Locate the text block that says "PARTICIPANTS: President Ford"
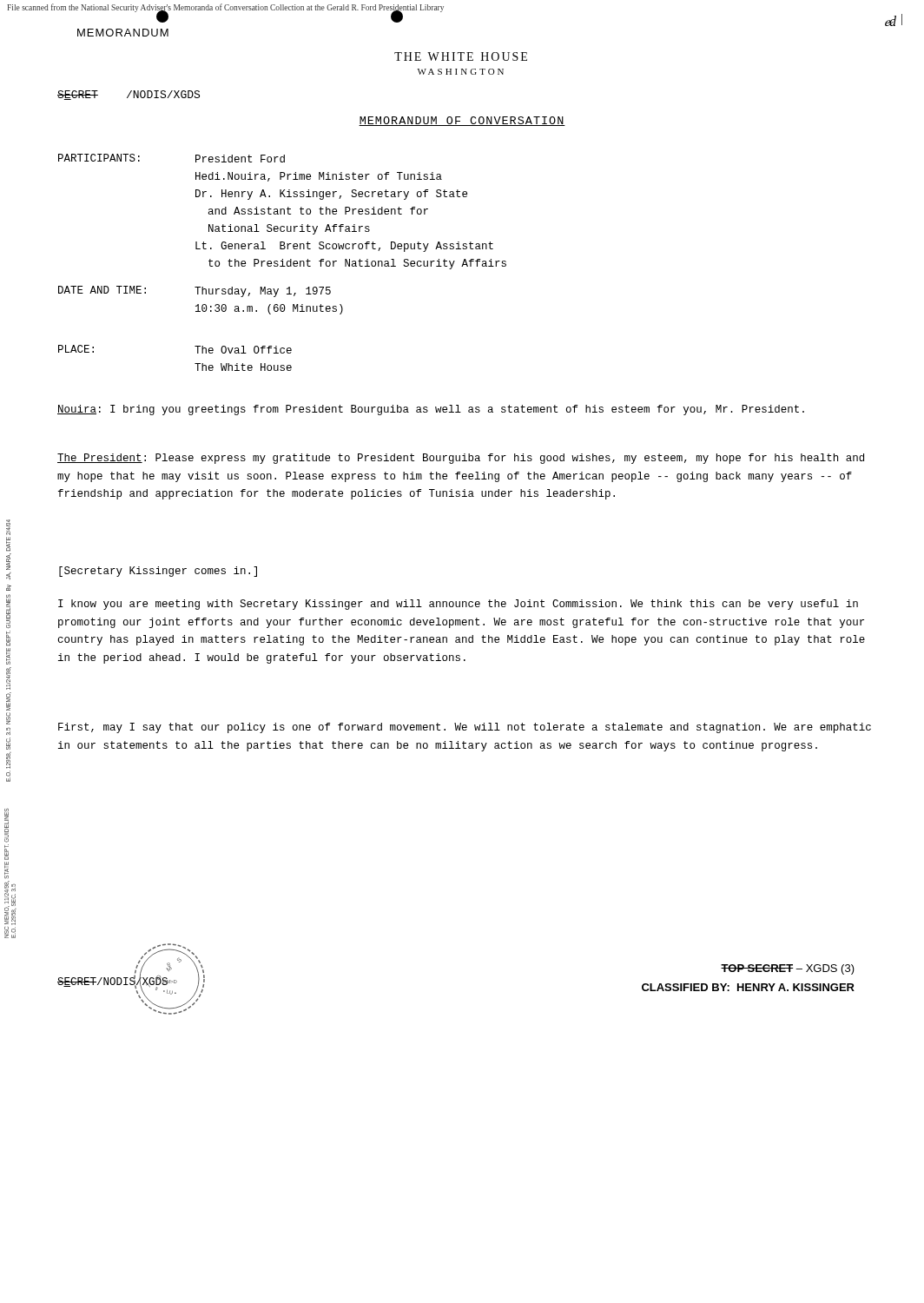The width and height of the screenshot is (924, 1303). click(282, 212)
